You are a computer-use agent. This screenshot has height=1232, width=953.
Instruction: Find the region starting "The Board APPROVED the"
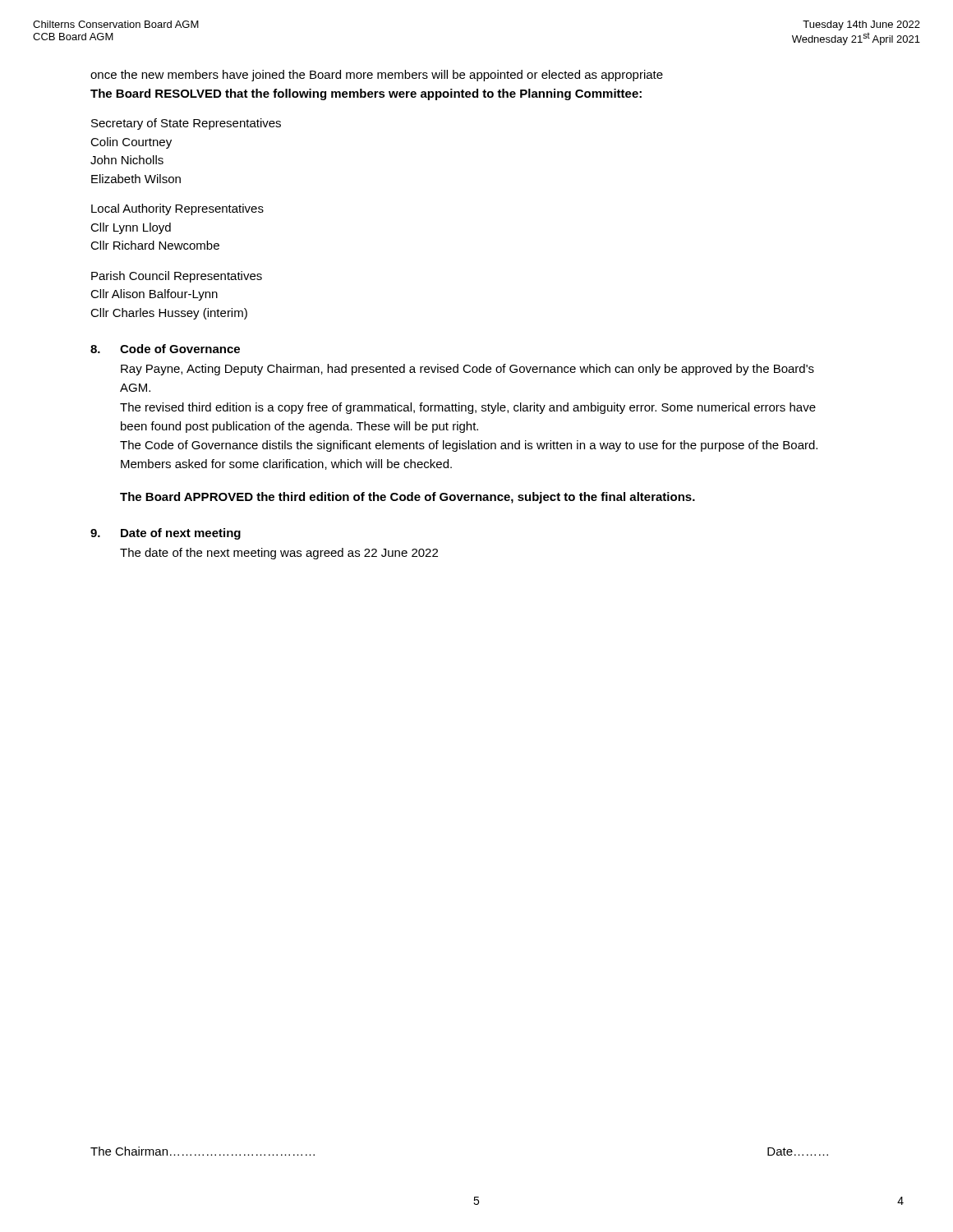408,496
